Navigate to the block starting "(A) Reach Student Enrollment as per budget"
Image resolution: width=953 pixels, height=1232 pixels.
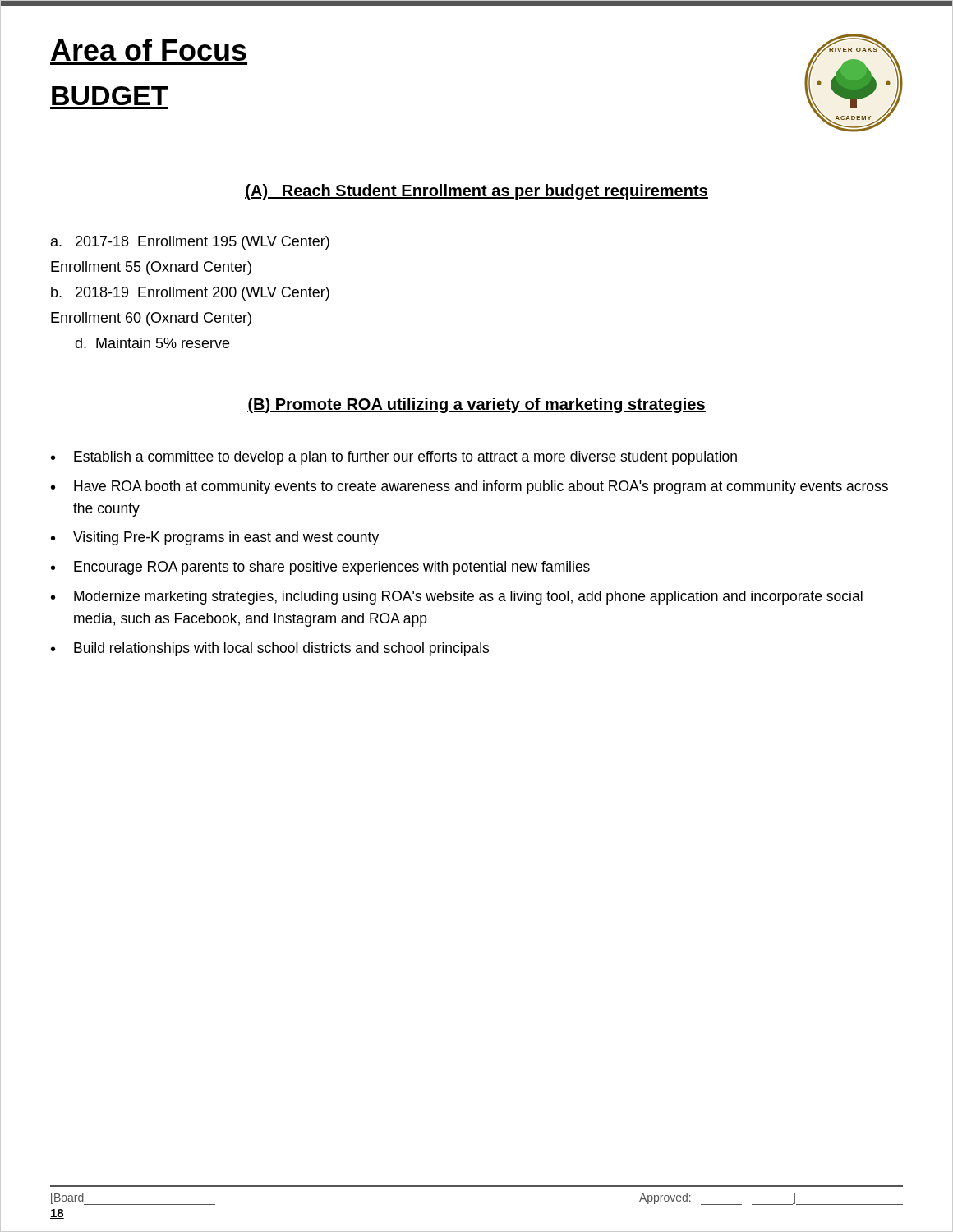476,191
